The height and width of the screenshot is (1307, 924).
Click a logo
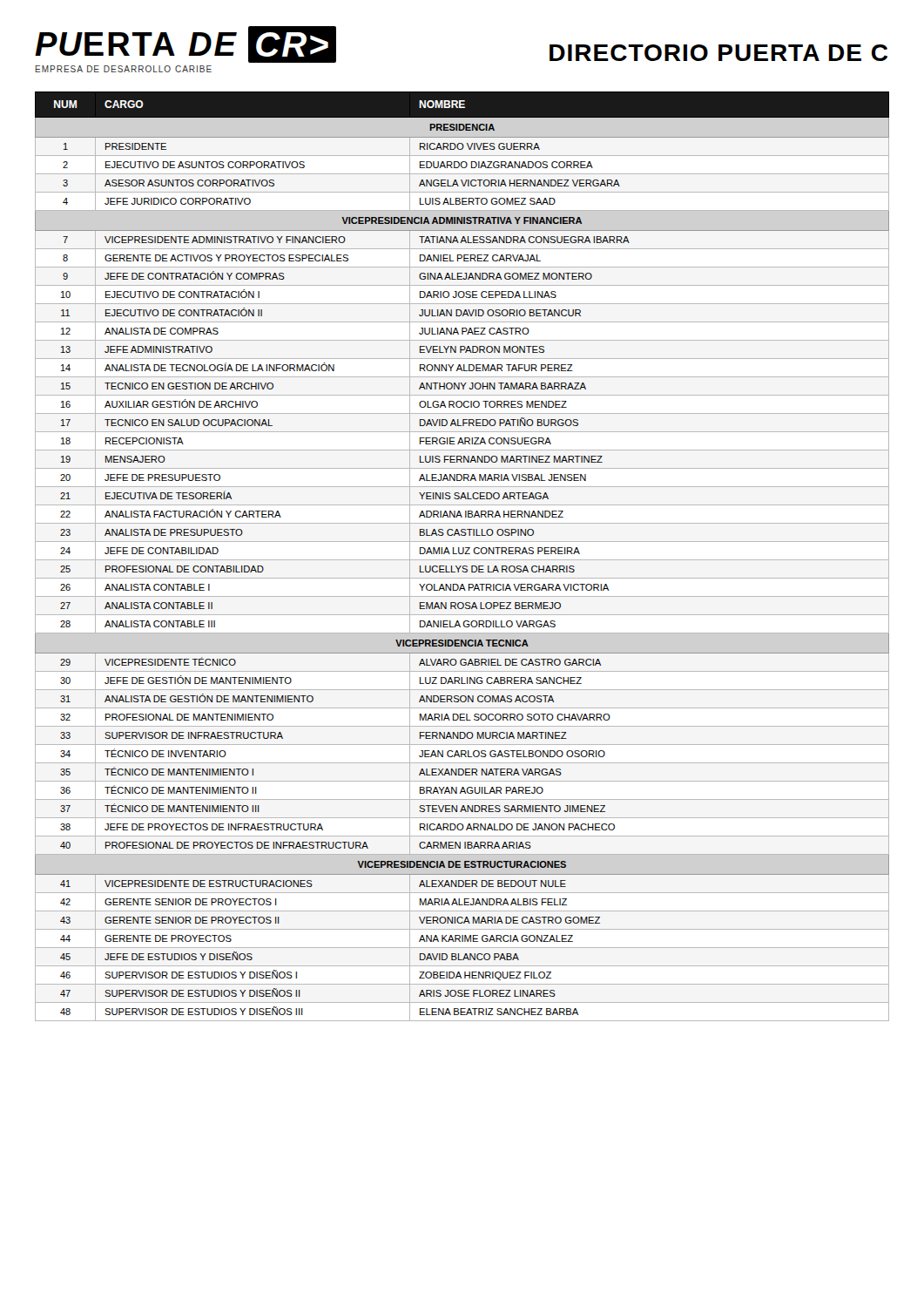pyautogui.click(x=186, y=50)
